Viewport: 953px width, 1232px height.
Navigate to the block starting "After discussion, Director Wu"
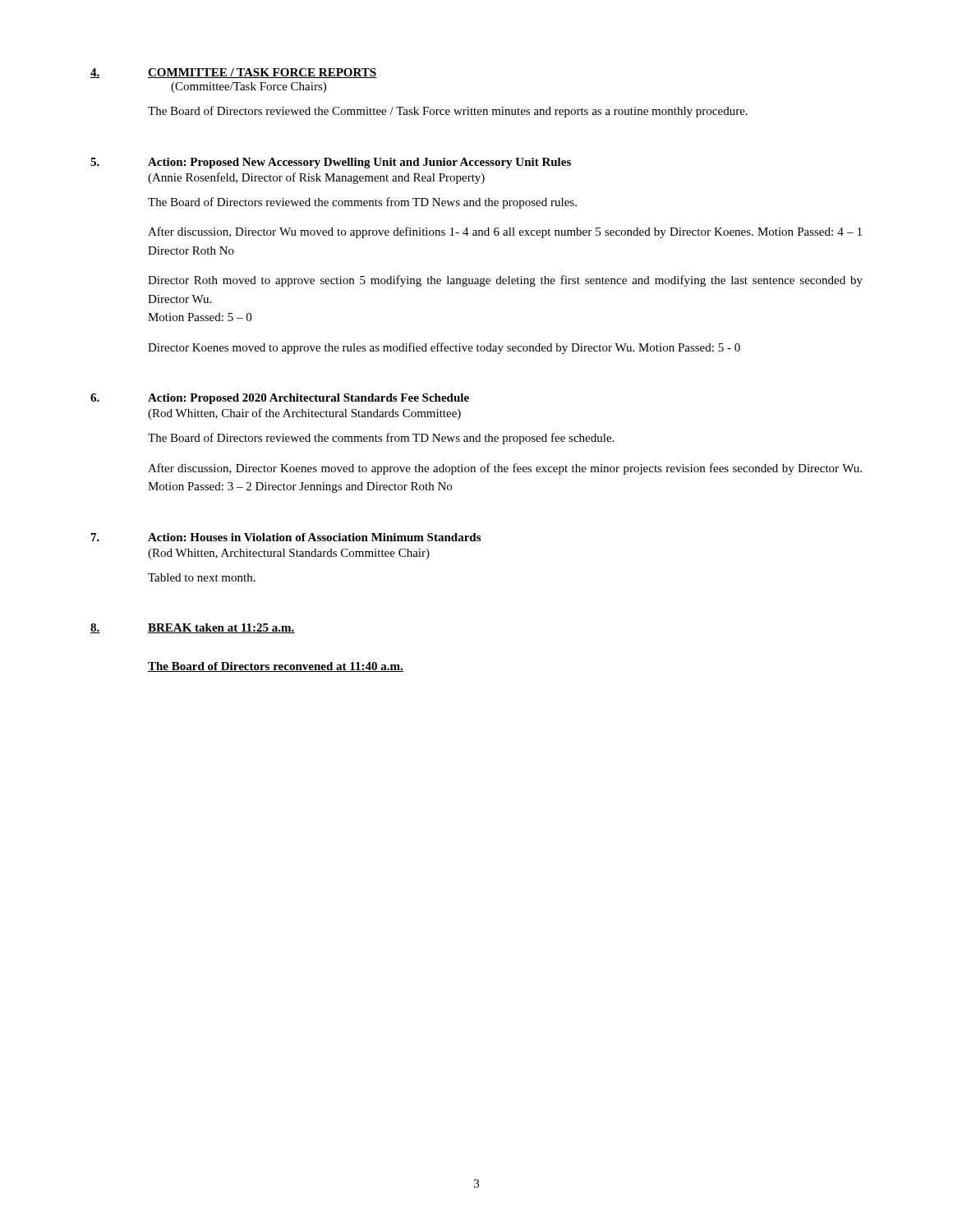coord(505,241)
